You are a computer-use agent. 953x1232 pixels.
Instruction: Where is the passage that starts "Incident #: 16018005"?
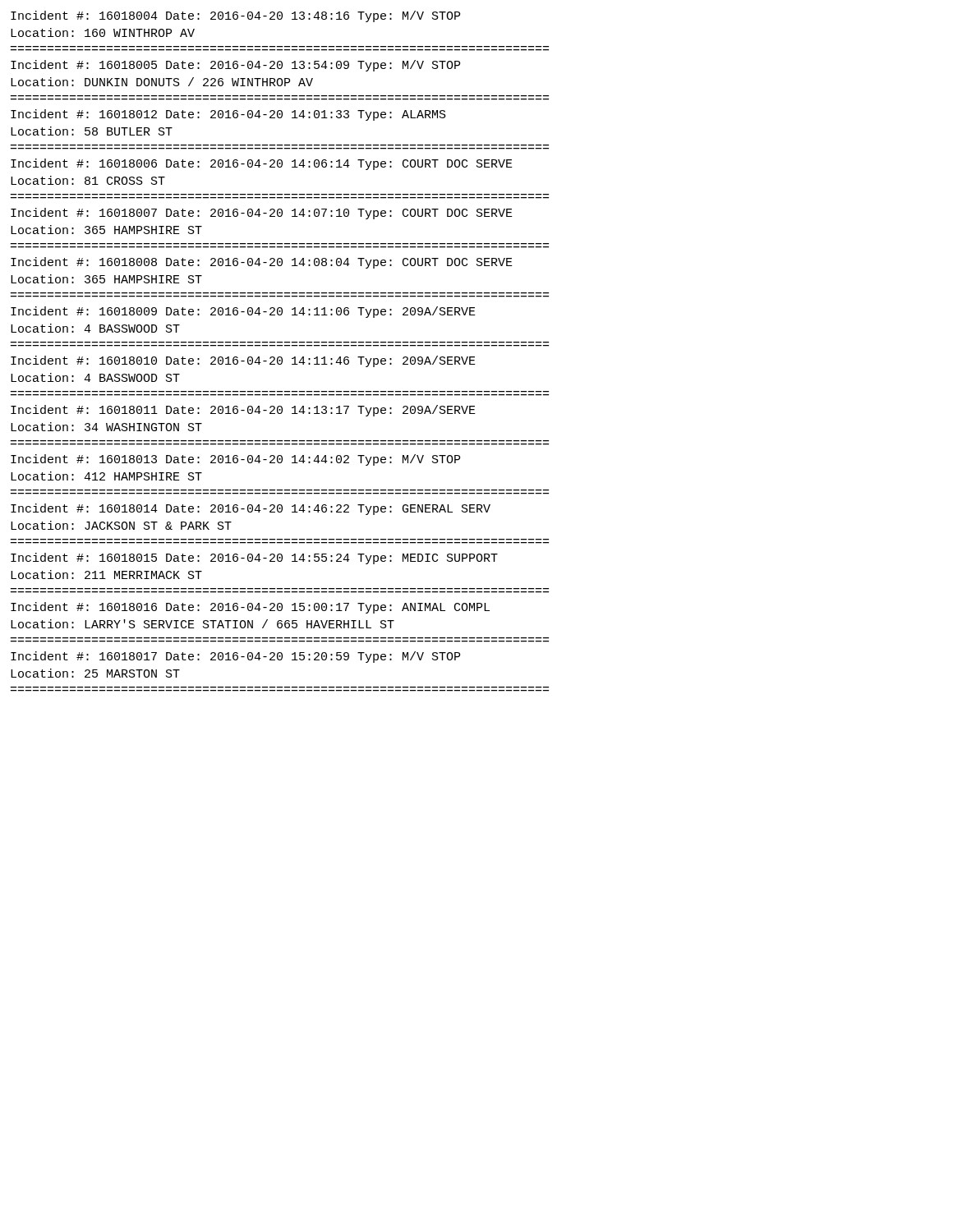coord(235,66)
